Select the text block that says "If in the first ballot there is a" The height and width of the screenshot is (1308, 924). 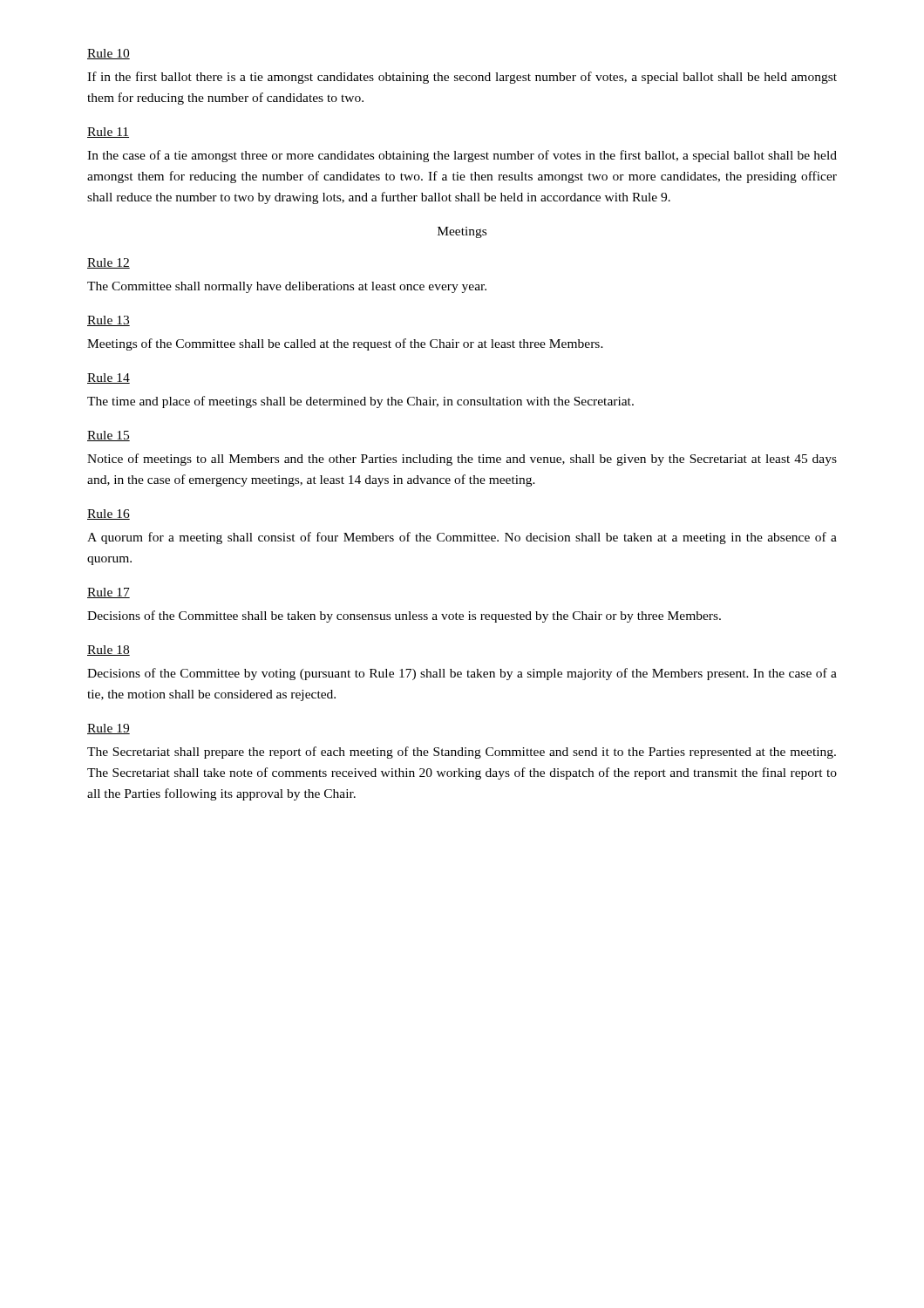[462, 87]
